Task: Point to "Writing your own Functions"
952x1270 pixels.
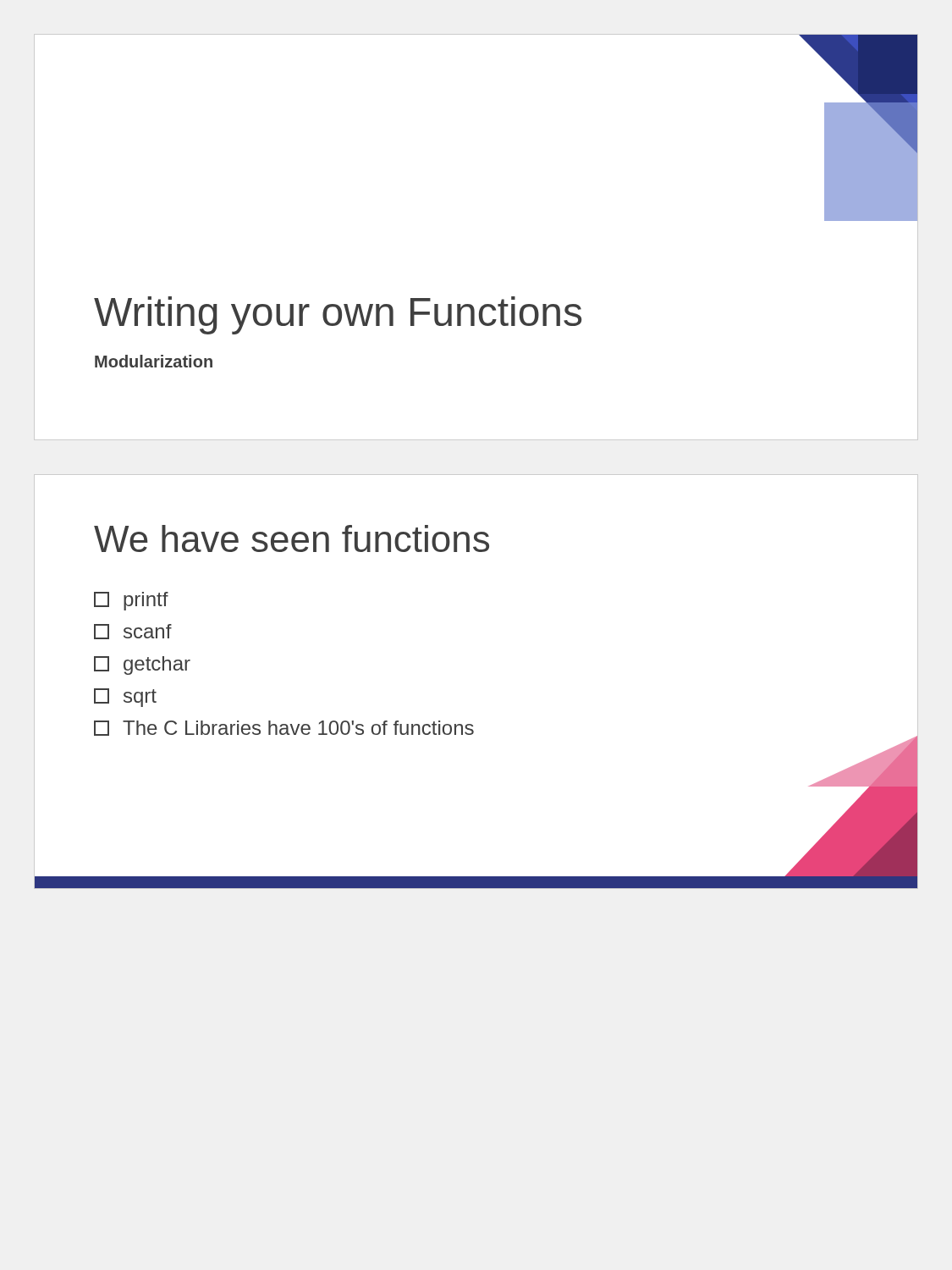Action: [339, 313]
